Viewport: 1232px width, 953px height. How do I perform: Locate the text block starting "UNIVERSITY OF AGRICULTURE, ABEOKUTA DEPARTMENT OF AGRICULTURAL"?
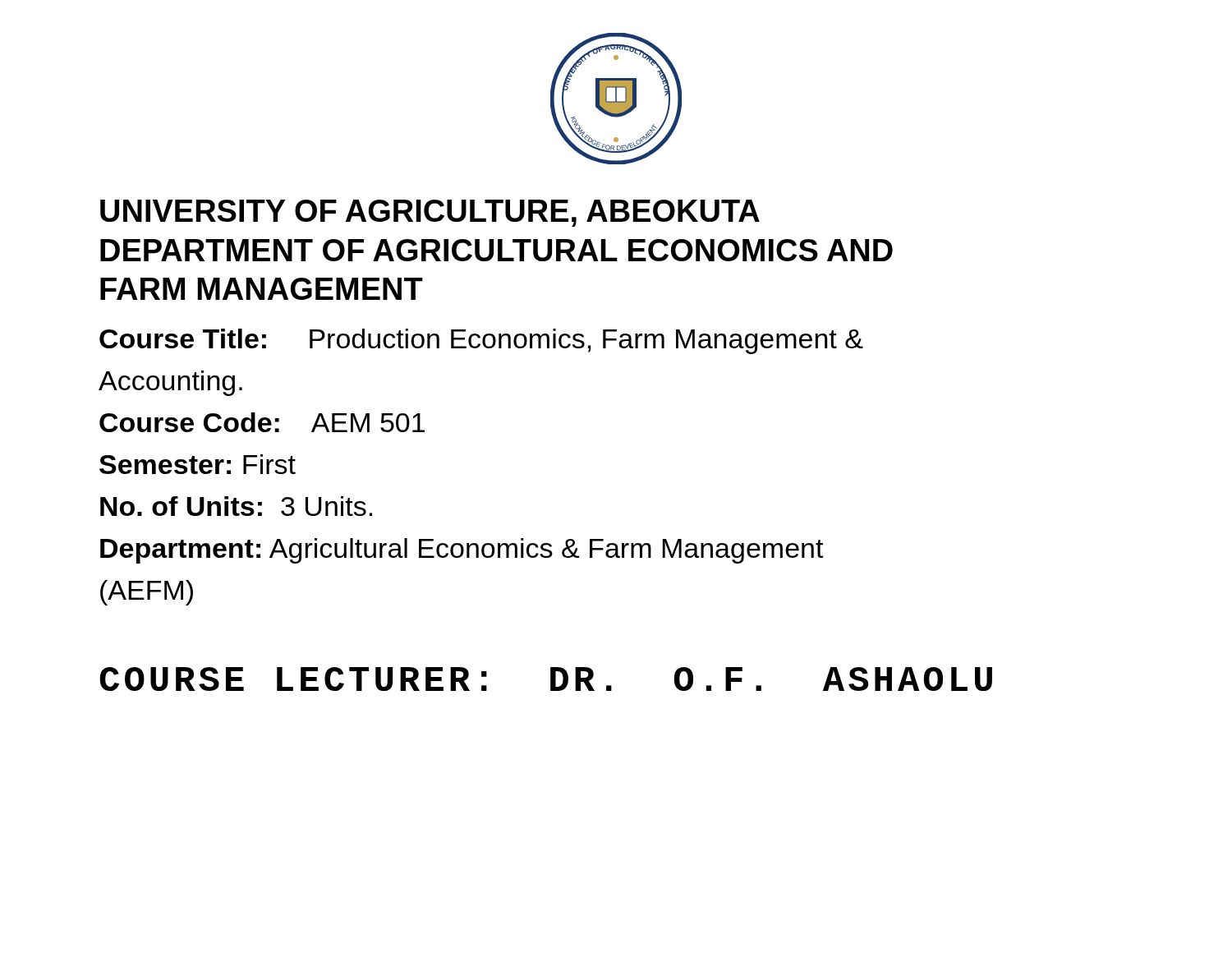616,251
